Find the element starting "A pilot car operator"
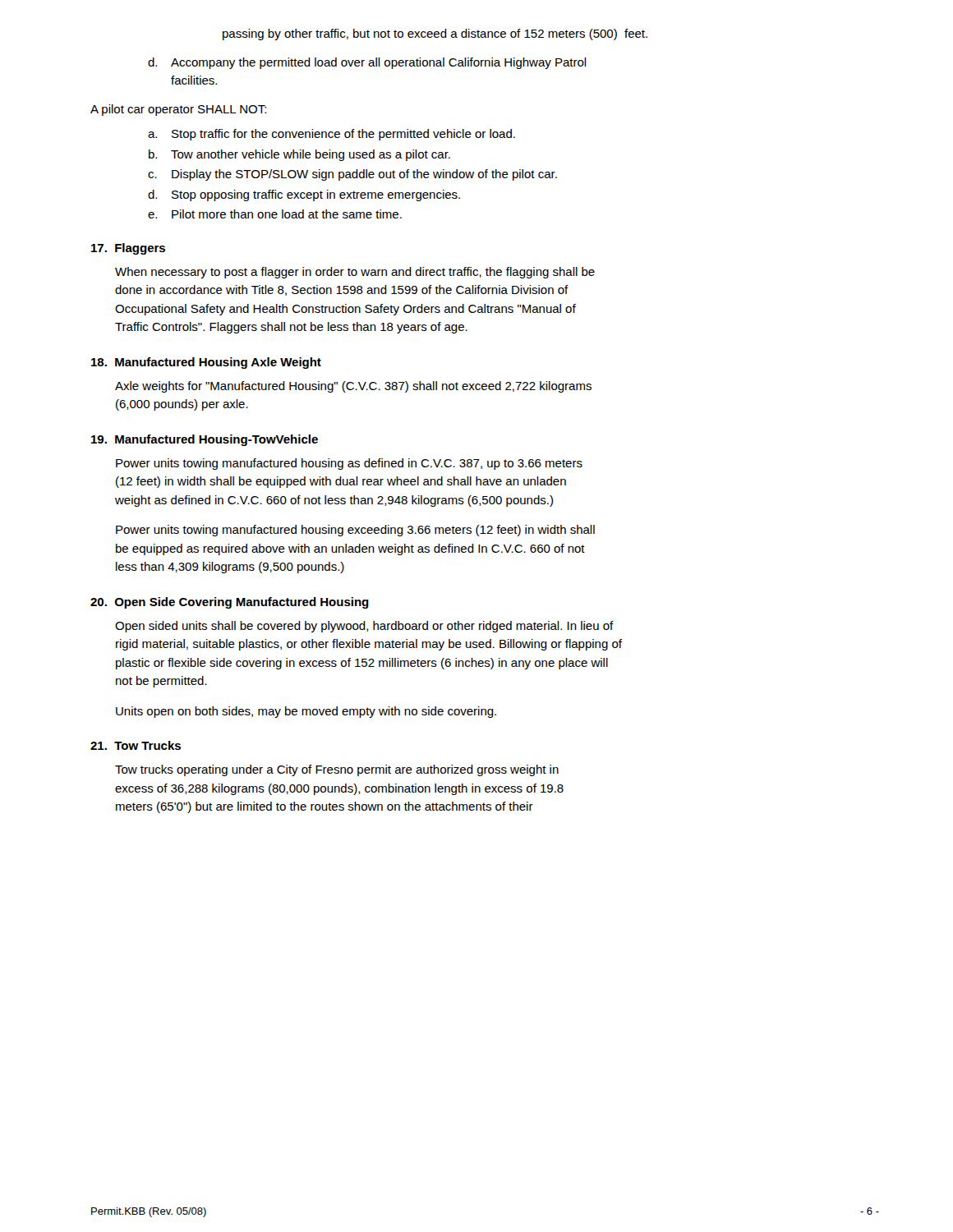This screenshot has width=953, height=1232. (x=179, y=108)
